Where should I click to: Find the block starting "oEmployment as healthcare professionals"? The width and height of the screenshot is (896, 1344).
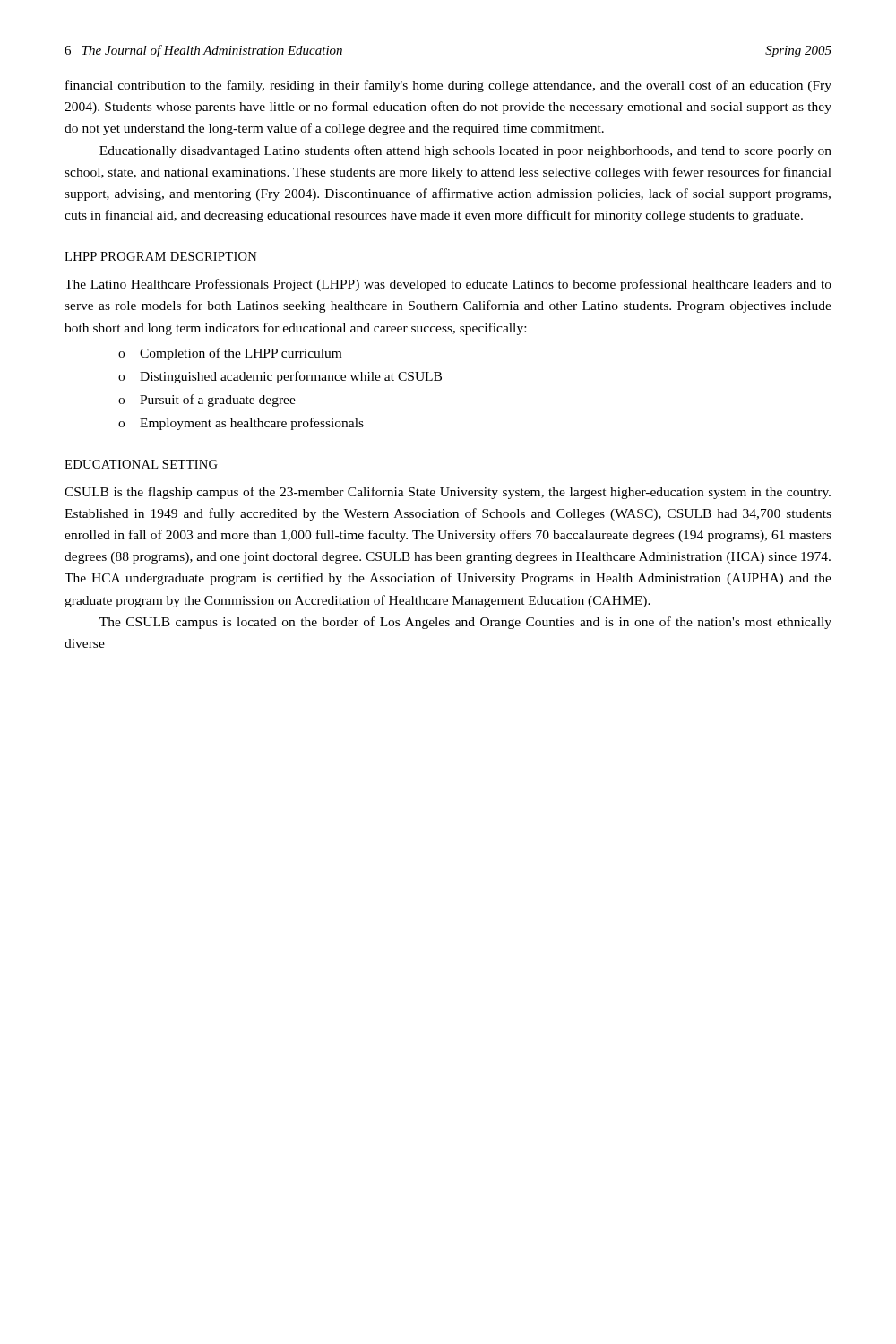[x=241, y=424]
